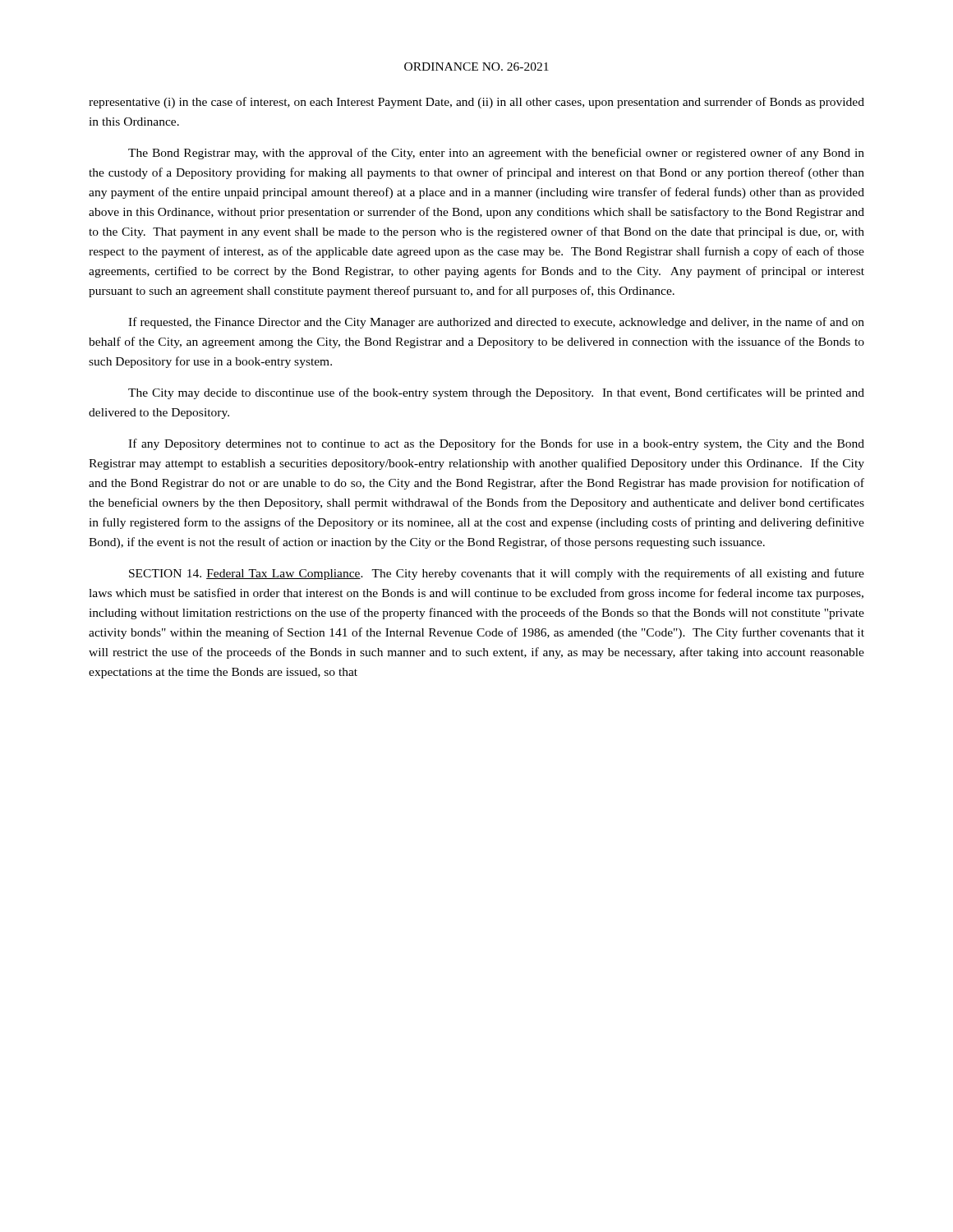
Task: Point to the text starting "The City may decide to discontinue use"
Action: [476, 402]
